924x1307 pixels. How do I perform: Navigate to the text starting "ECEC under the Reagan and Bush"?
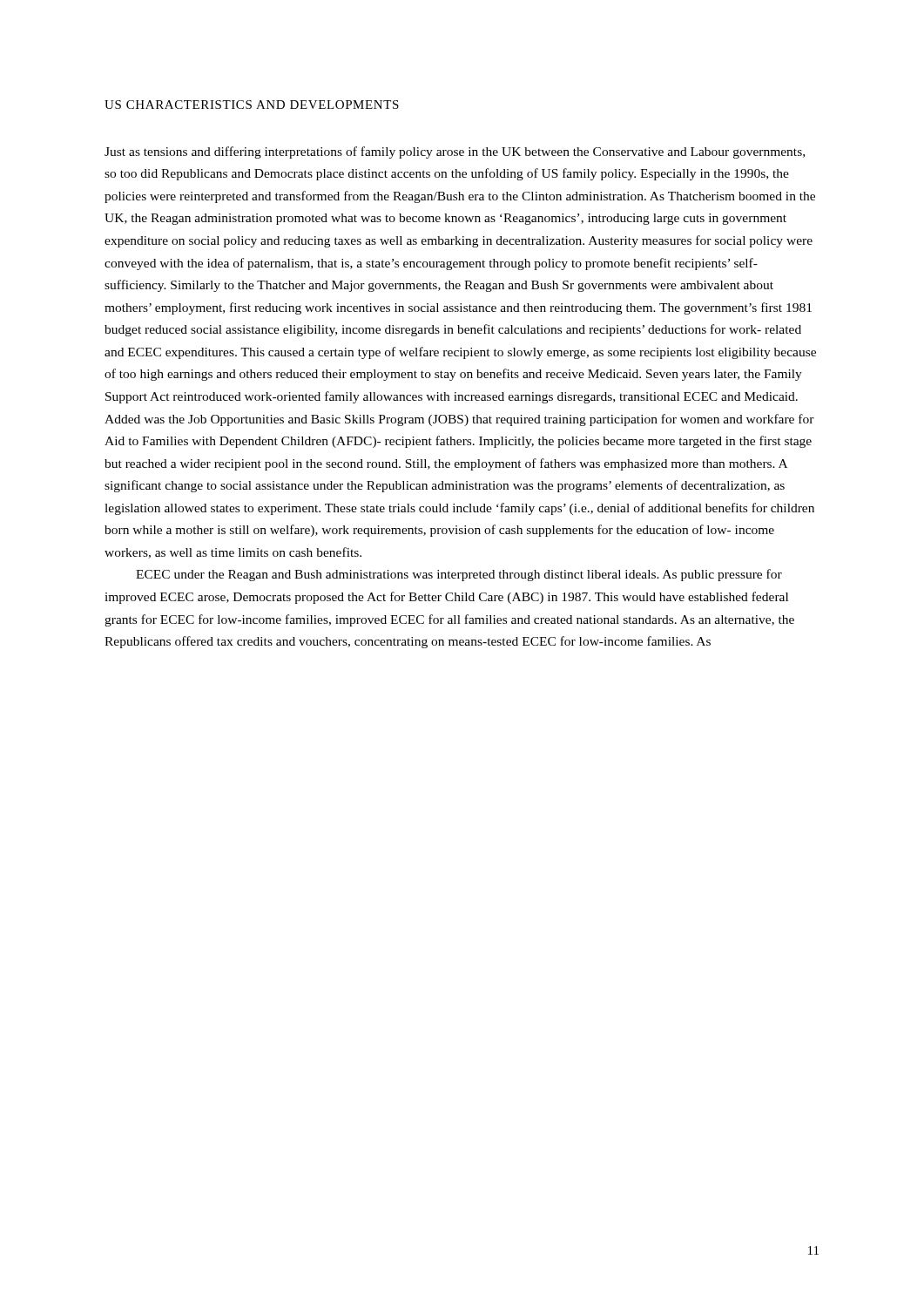[462, 608]
